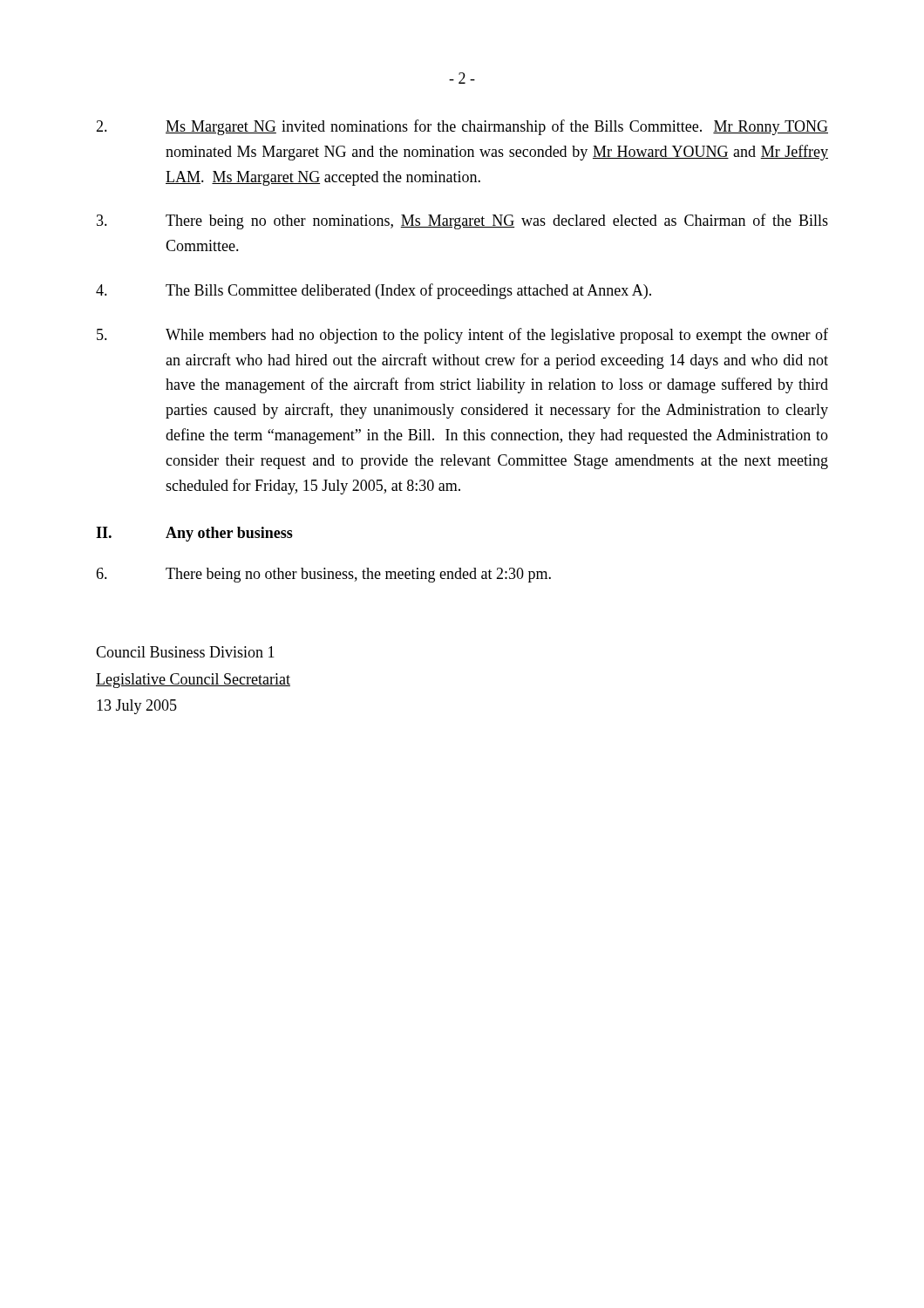Click the passage that begins "Ms Margaret NG invited nominations for the chairmanship"

point(462,152)
